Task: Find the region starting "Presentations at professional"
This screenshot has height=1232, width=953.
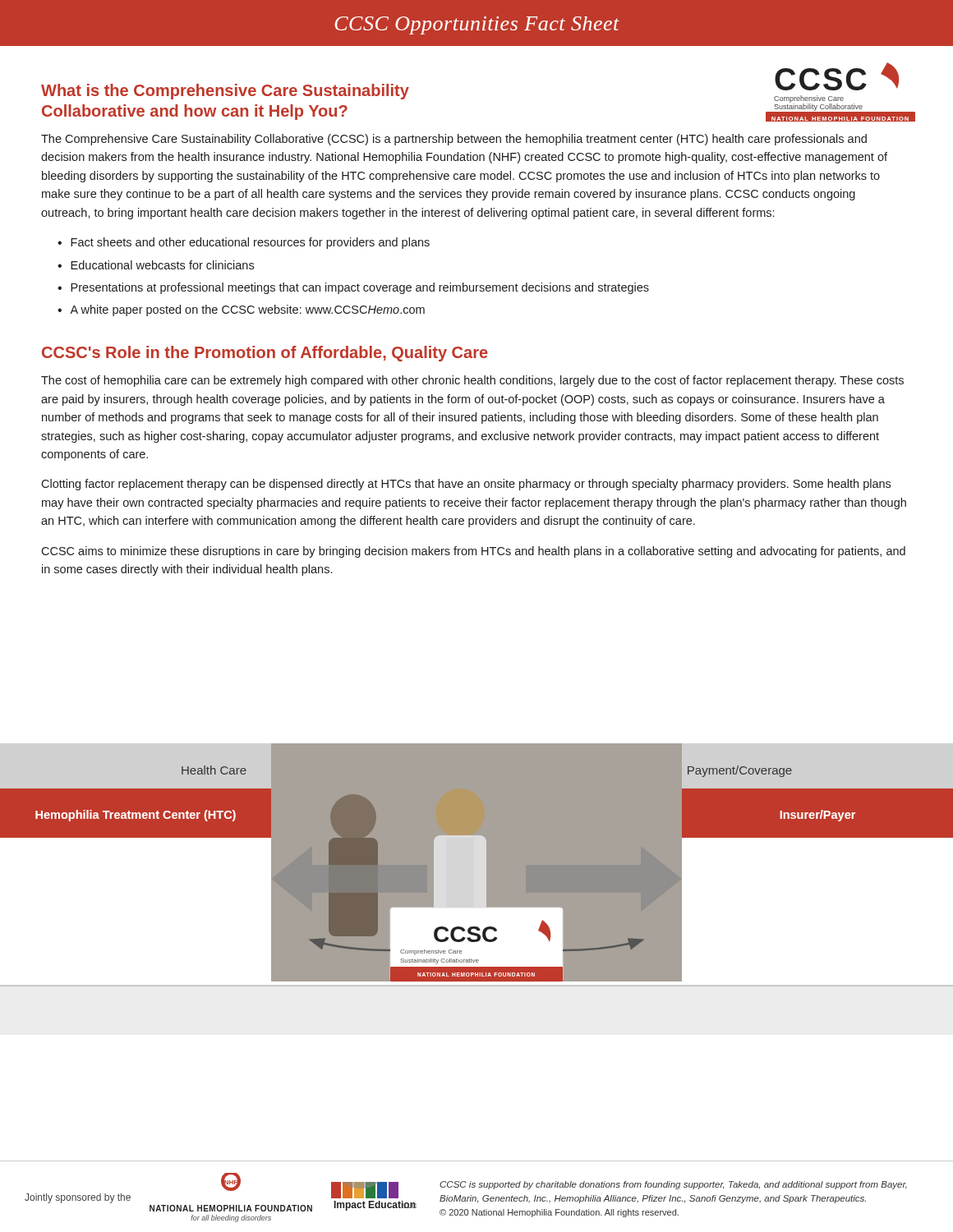Action: pos(360,287)
